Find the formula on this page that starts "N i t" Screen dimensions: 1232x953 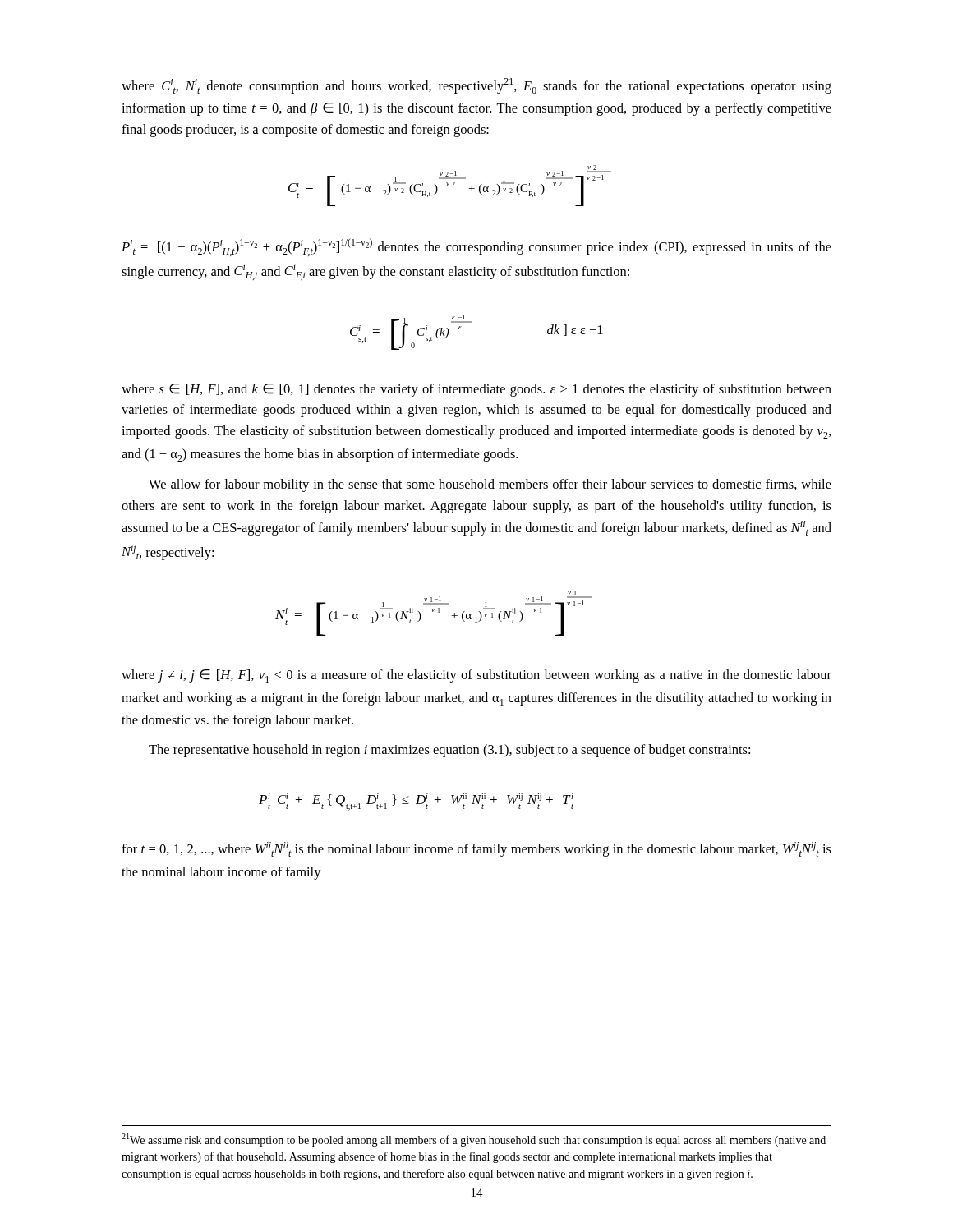pos(476,614)
